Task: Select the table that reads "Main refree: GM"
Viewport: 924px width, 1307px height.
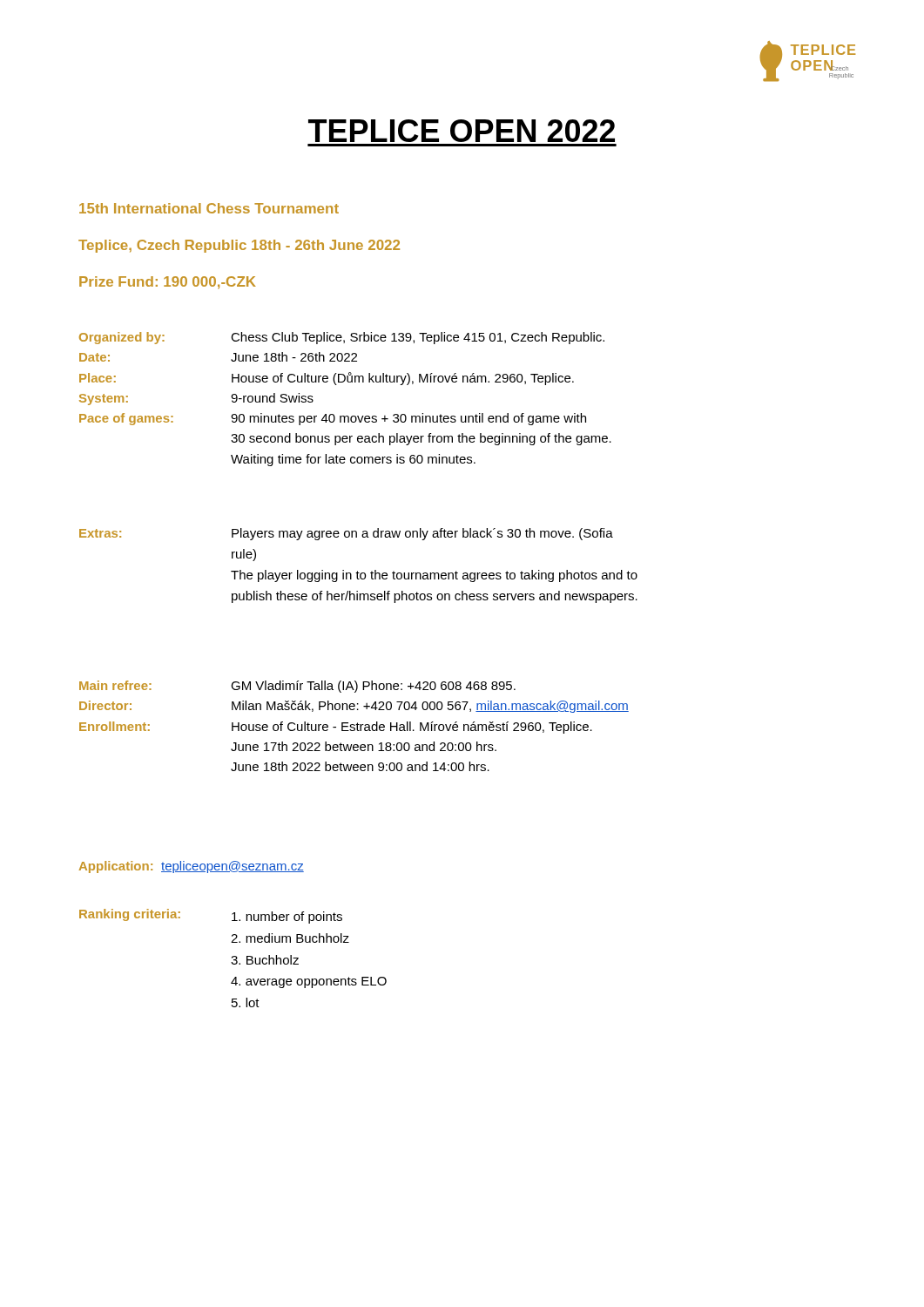Action: pyautogui.click(x=471, y=726)
